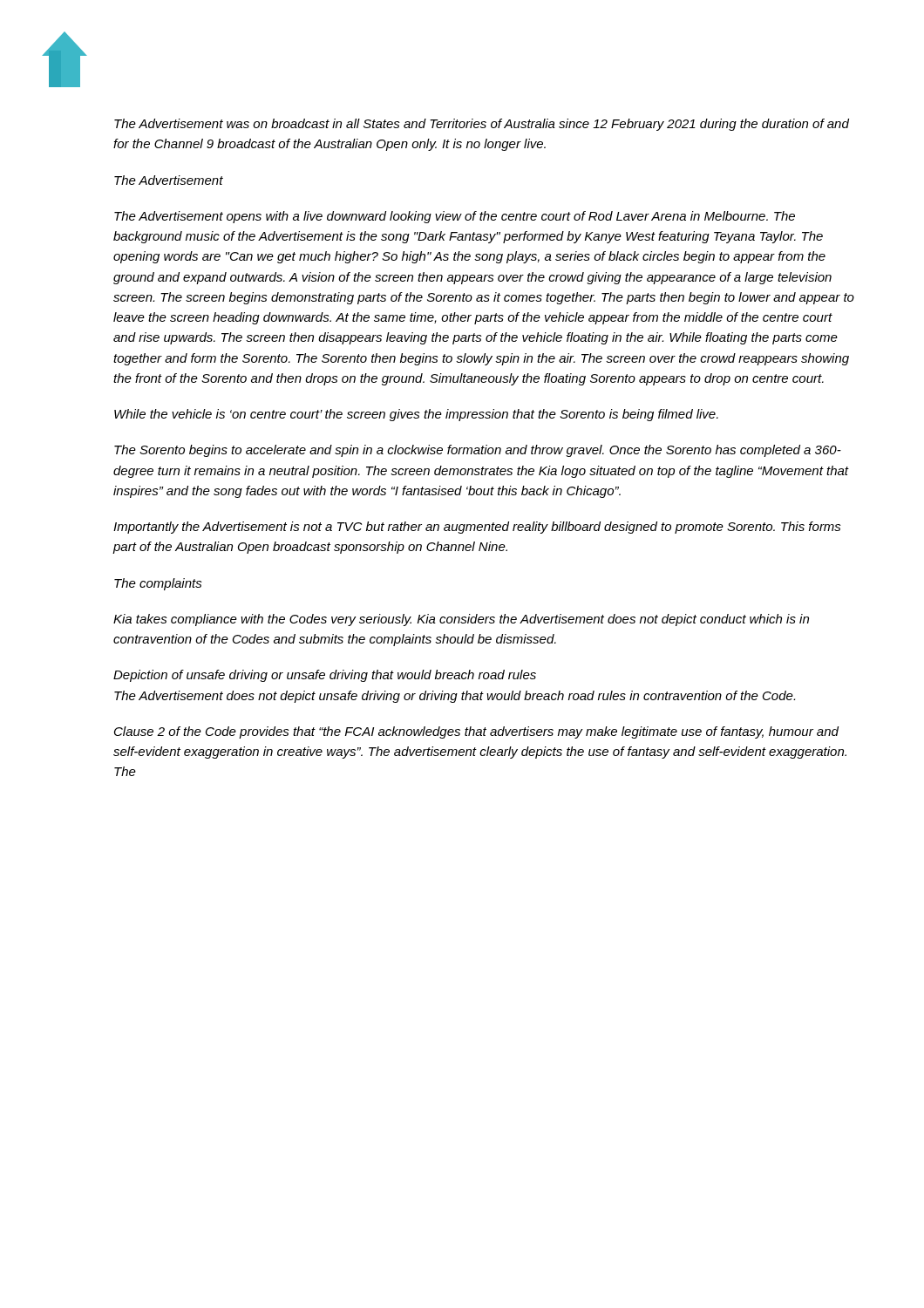Find the region starting "The Advertisement was on broadcast"

click(481, 134)
